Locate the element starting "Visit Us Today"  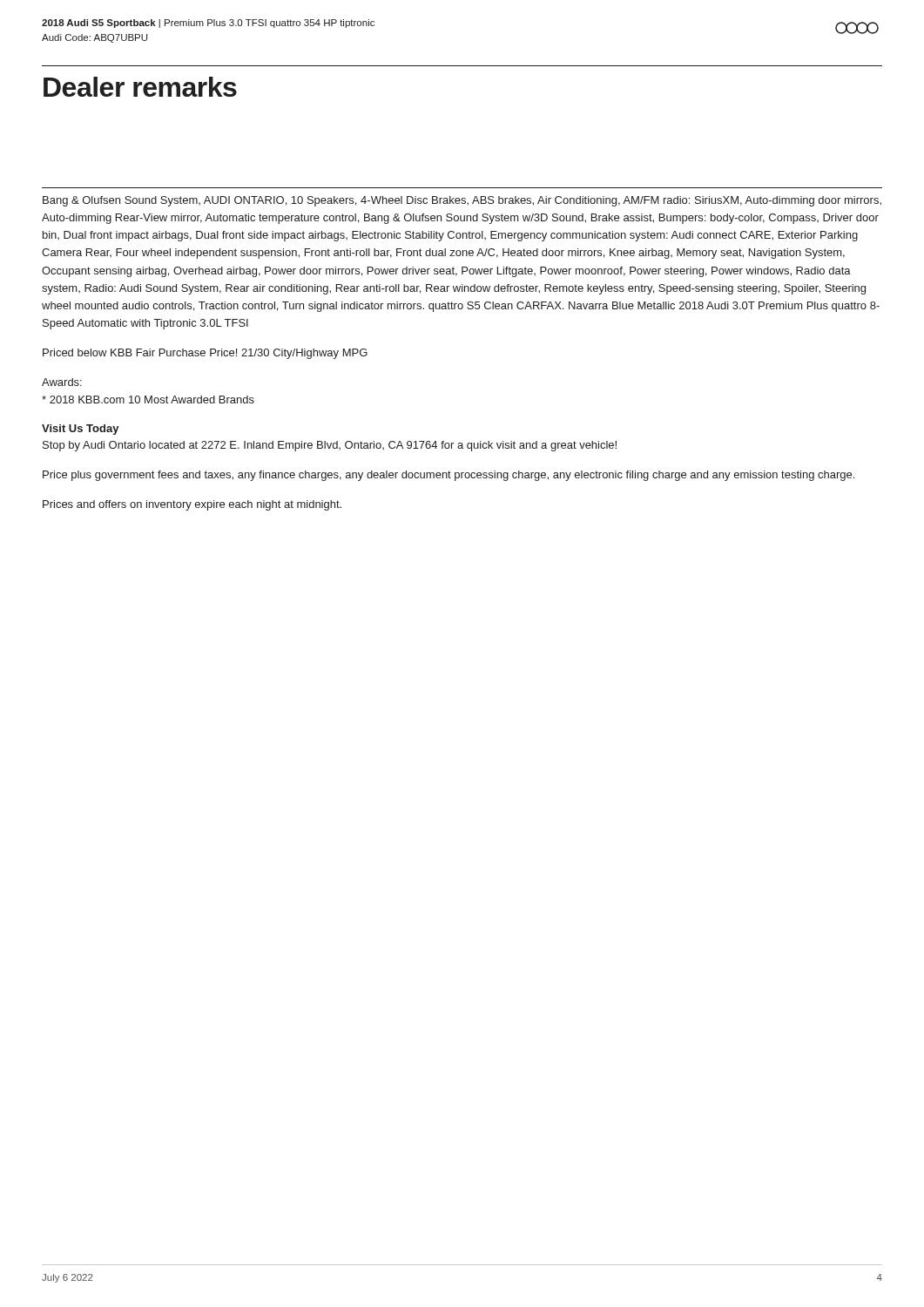(x=80, y=428)
